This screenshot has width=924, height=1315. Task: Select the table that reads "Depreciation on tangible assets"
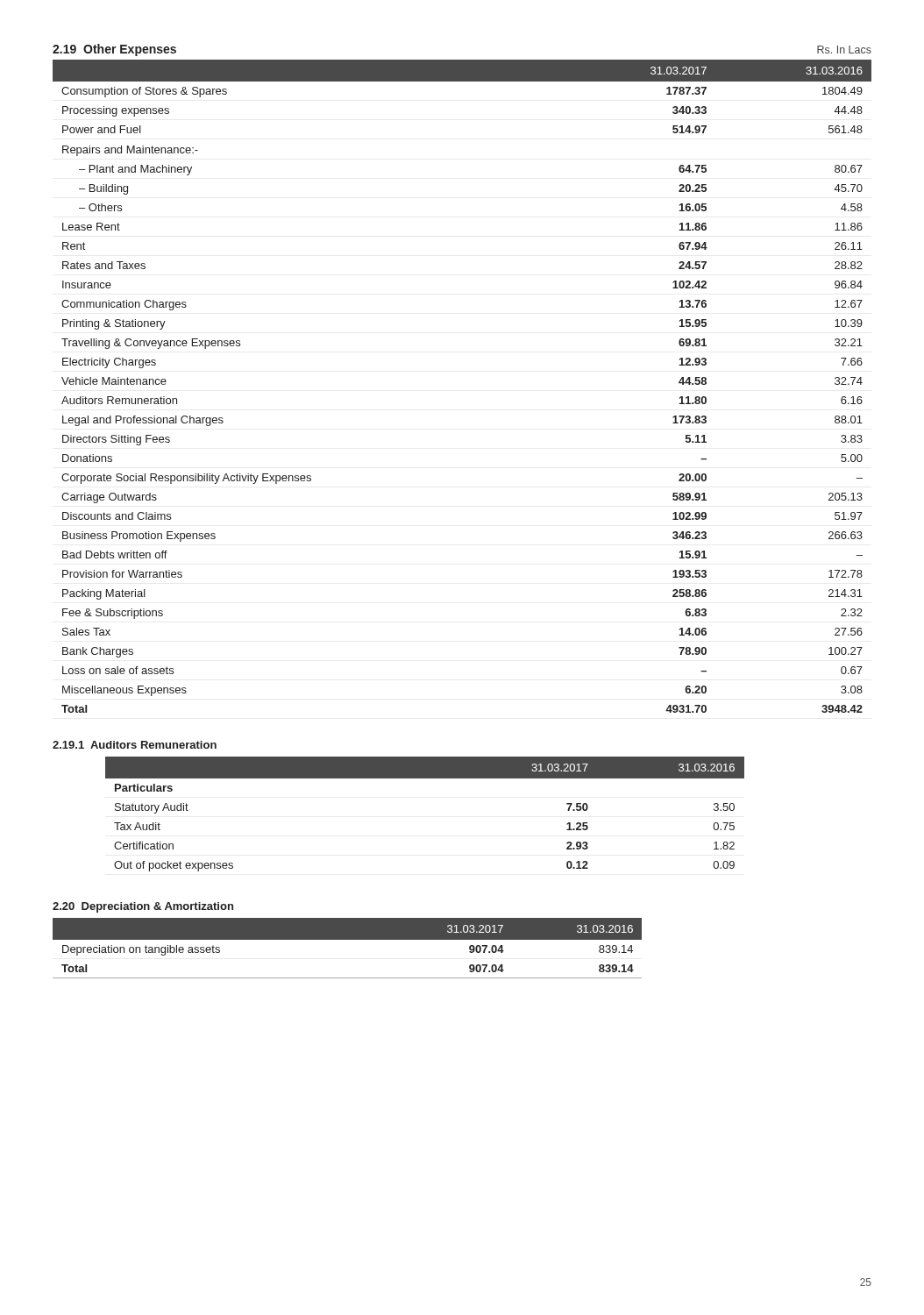tap(462, 948)
